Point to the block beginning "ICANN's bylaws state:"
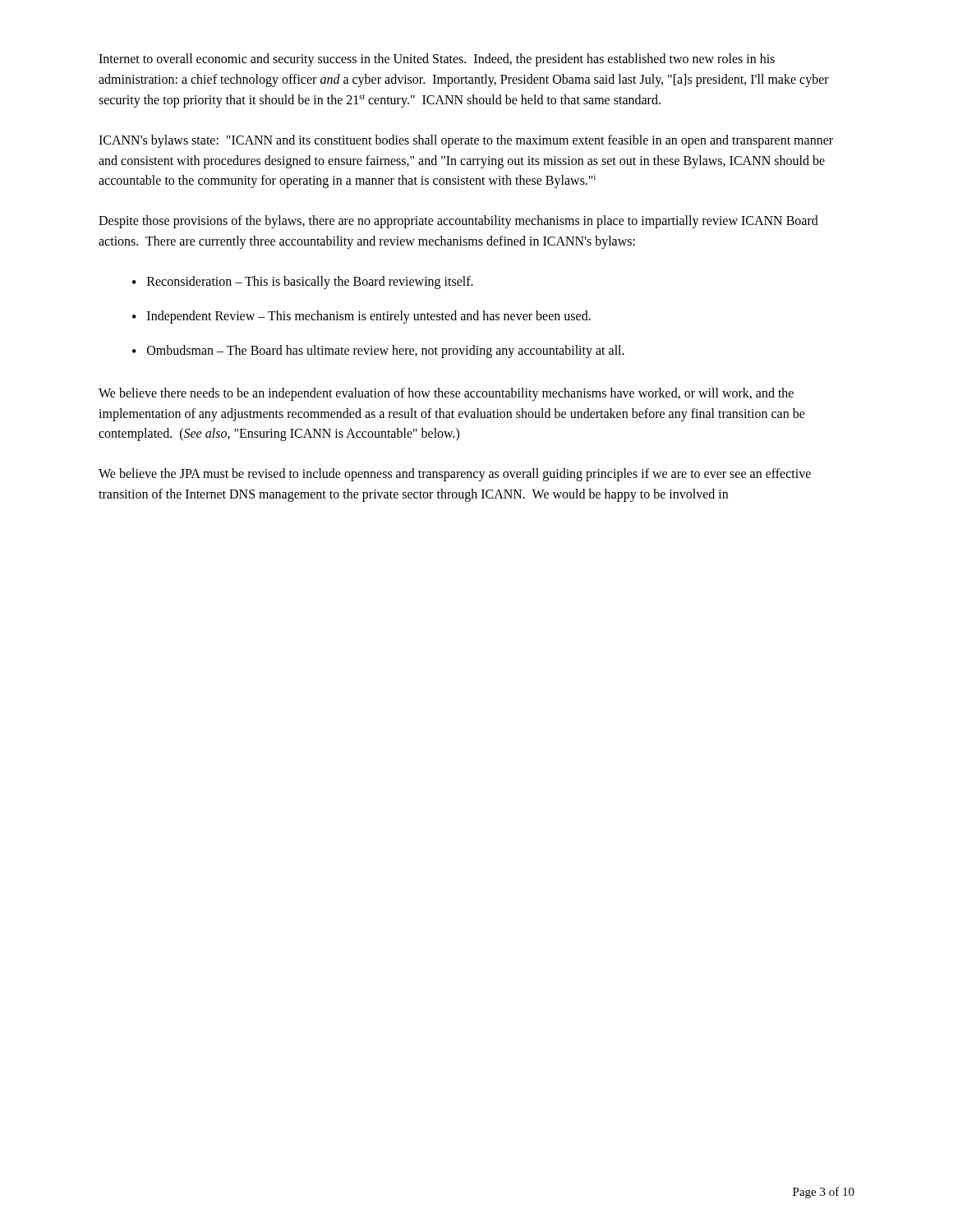 click(x=466, y=160)
